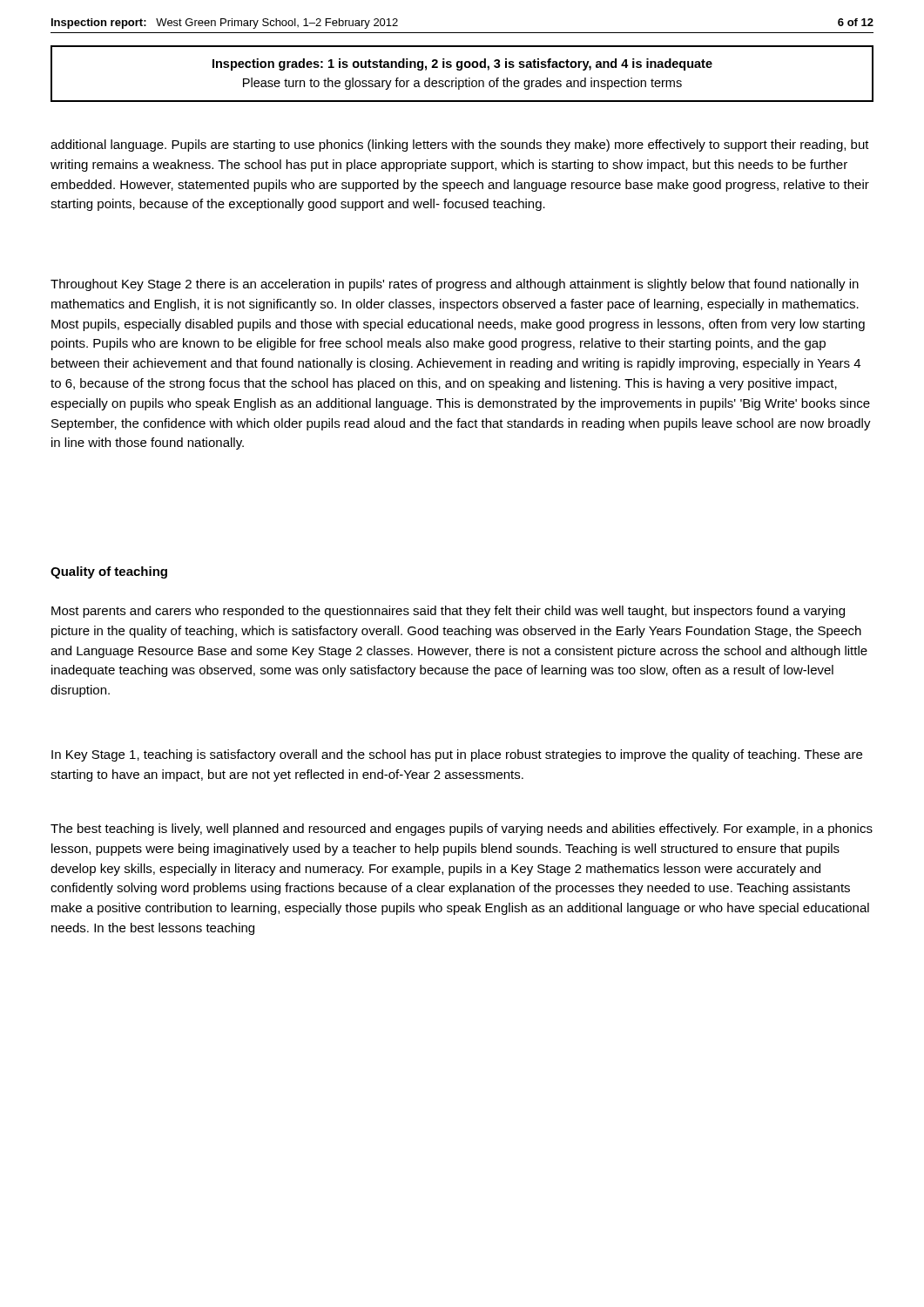Screen dimensions: 1307x924
Task: Locate the text starting "additional language. Pupils are"
Action: tap(460, 174)
